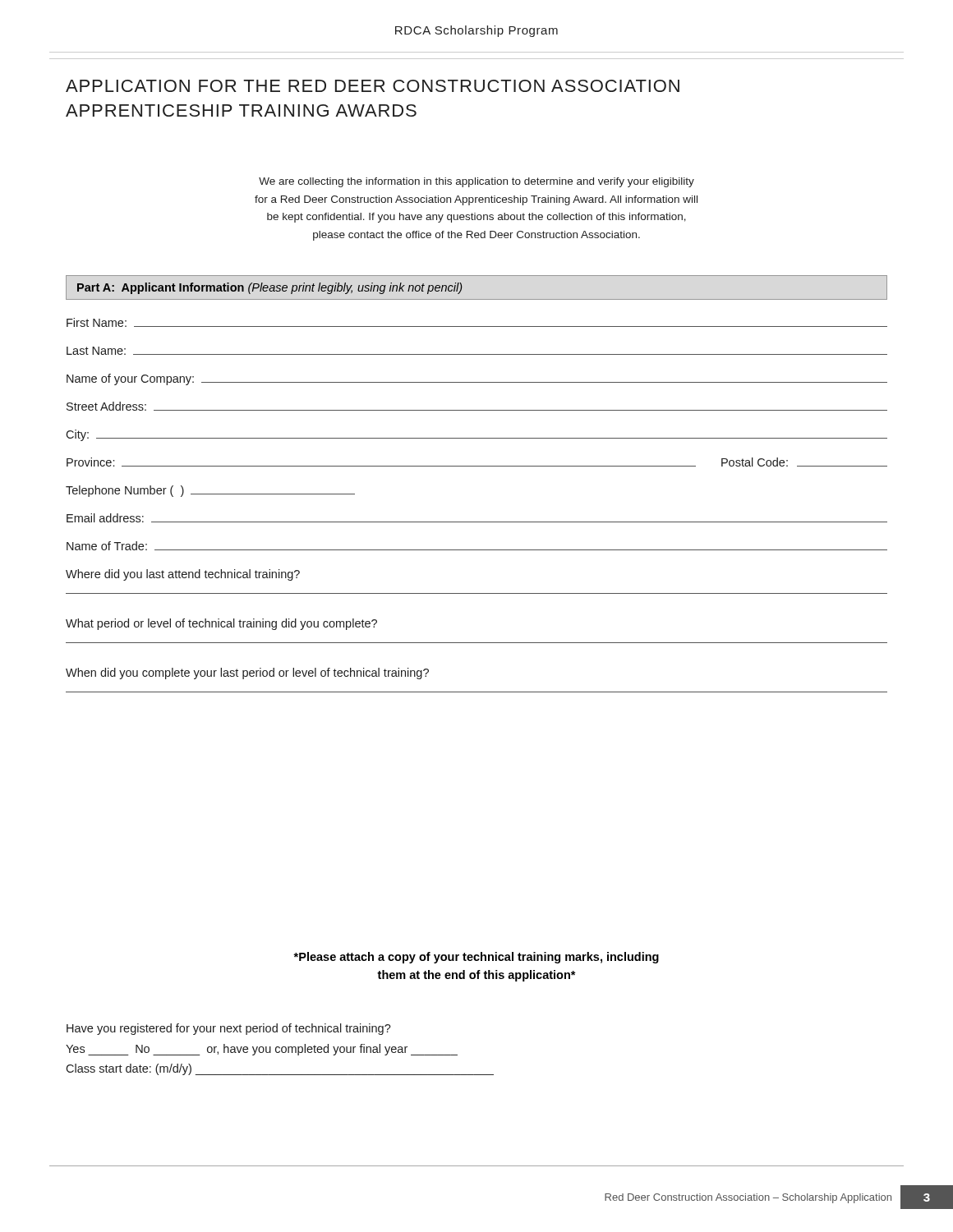The height and width of the screenshot is (1232, 953).
Task: Click on the text with the text "First Name:"
Action: (x=476, y=323)
